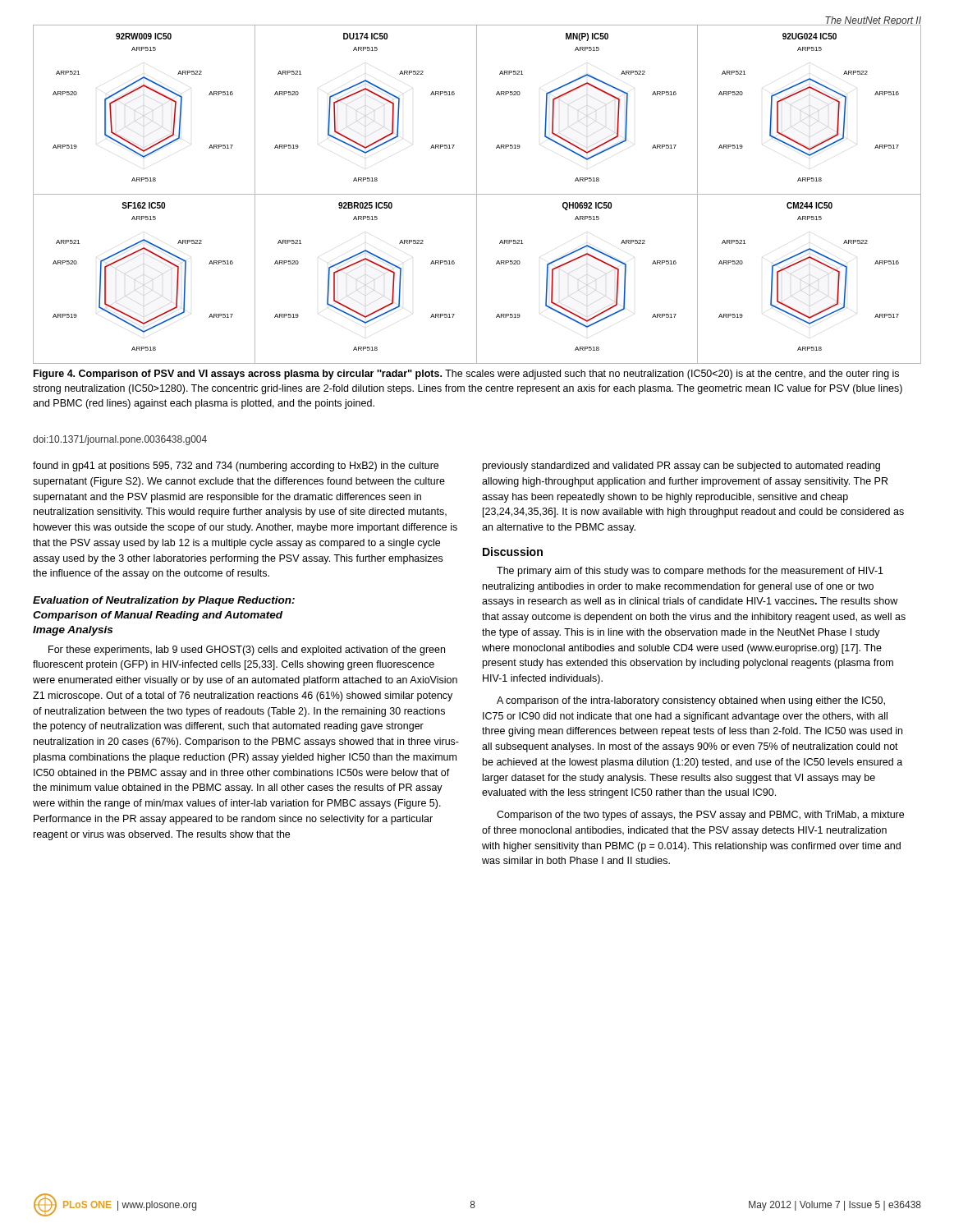Image resolution: width=954 pixels, height=1232 pixels.
Task: Find the element starting "found in gp41 at positions 595, 732"
Action: tap(246, 520)
